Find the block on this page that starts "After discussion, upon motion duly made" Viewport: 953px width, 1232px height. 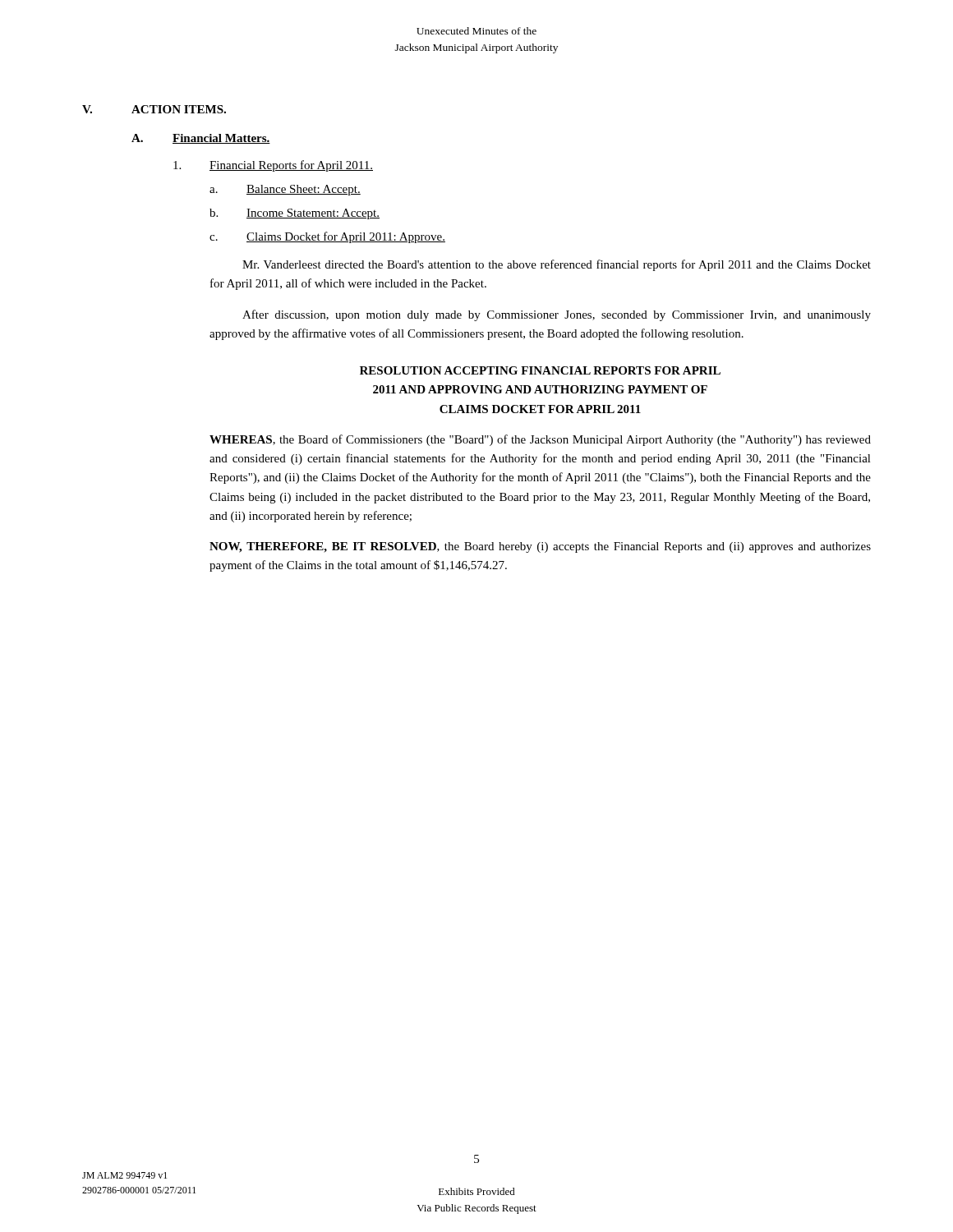[x=540, y=324]
